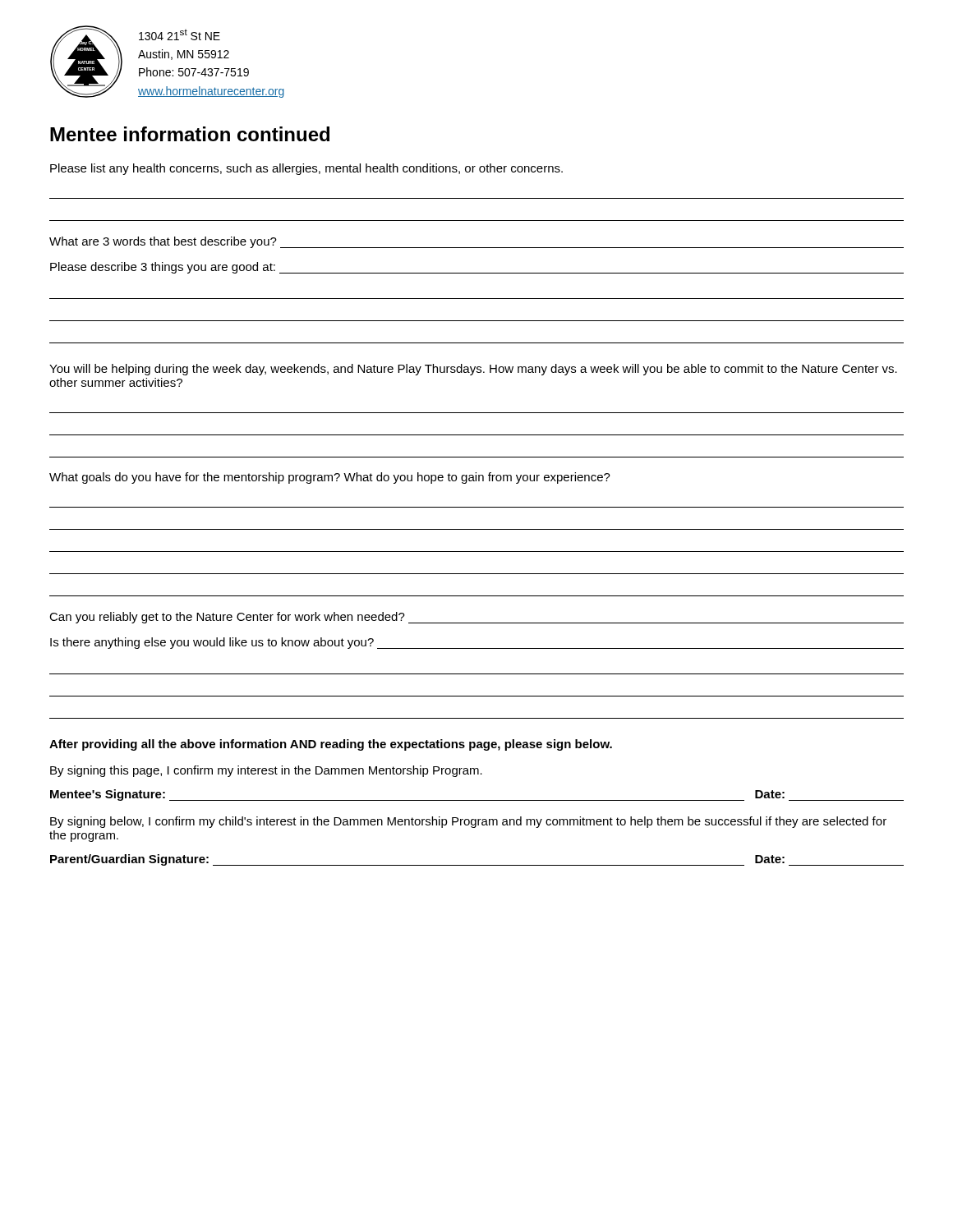Click on the text starting "Parent/Guardian Signature: Date:"
Screen dimensions: 1232x953
pos(476,856)
